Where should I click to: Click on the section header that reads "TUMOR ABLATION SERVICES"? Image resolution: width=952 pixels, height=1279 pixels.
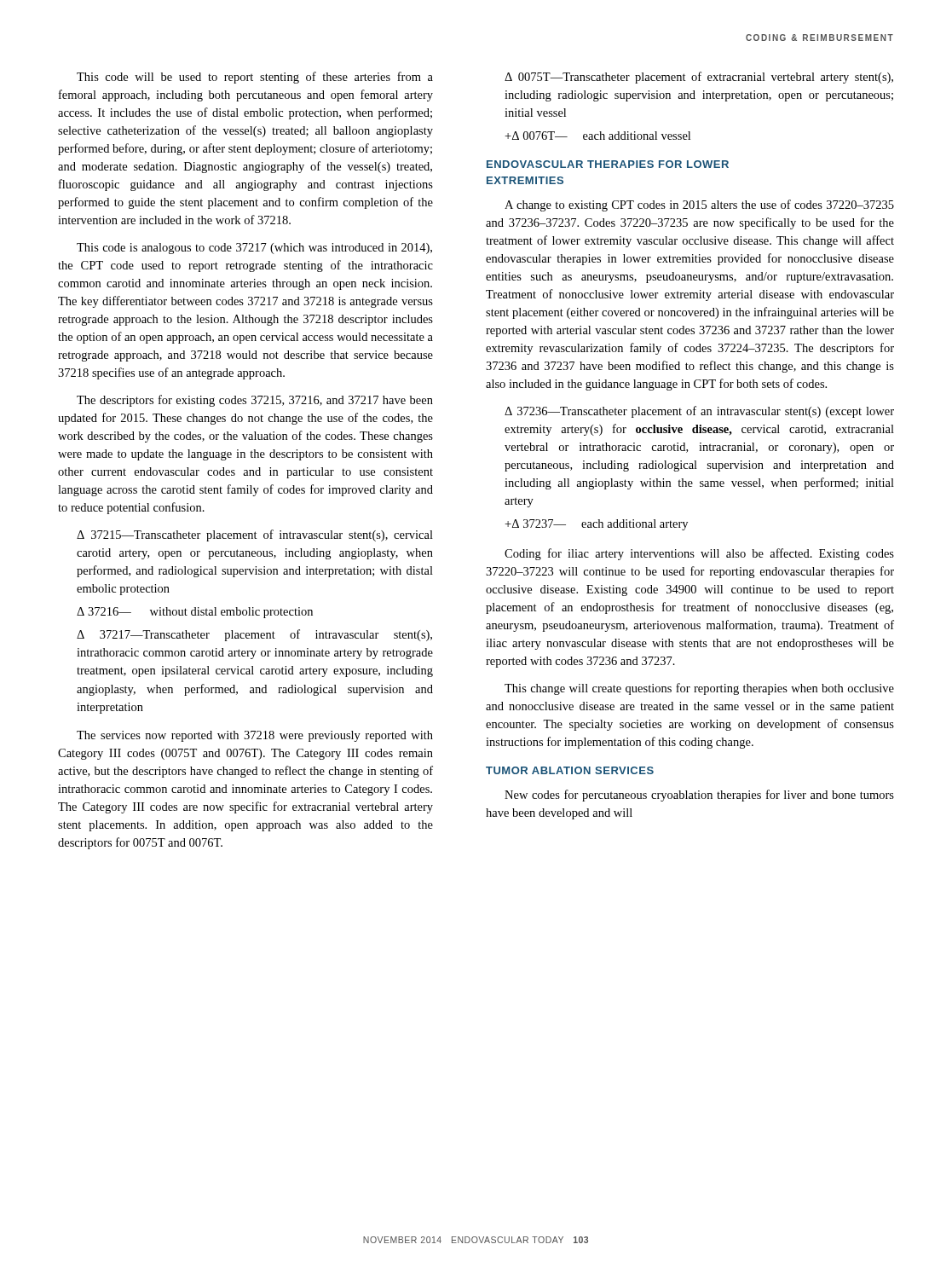pyautogui.click(x=570, y=771)
